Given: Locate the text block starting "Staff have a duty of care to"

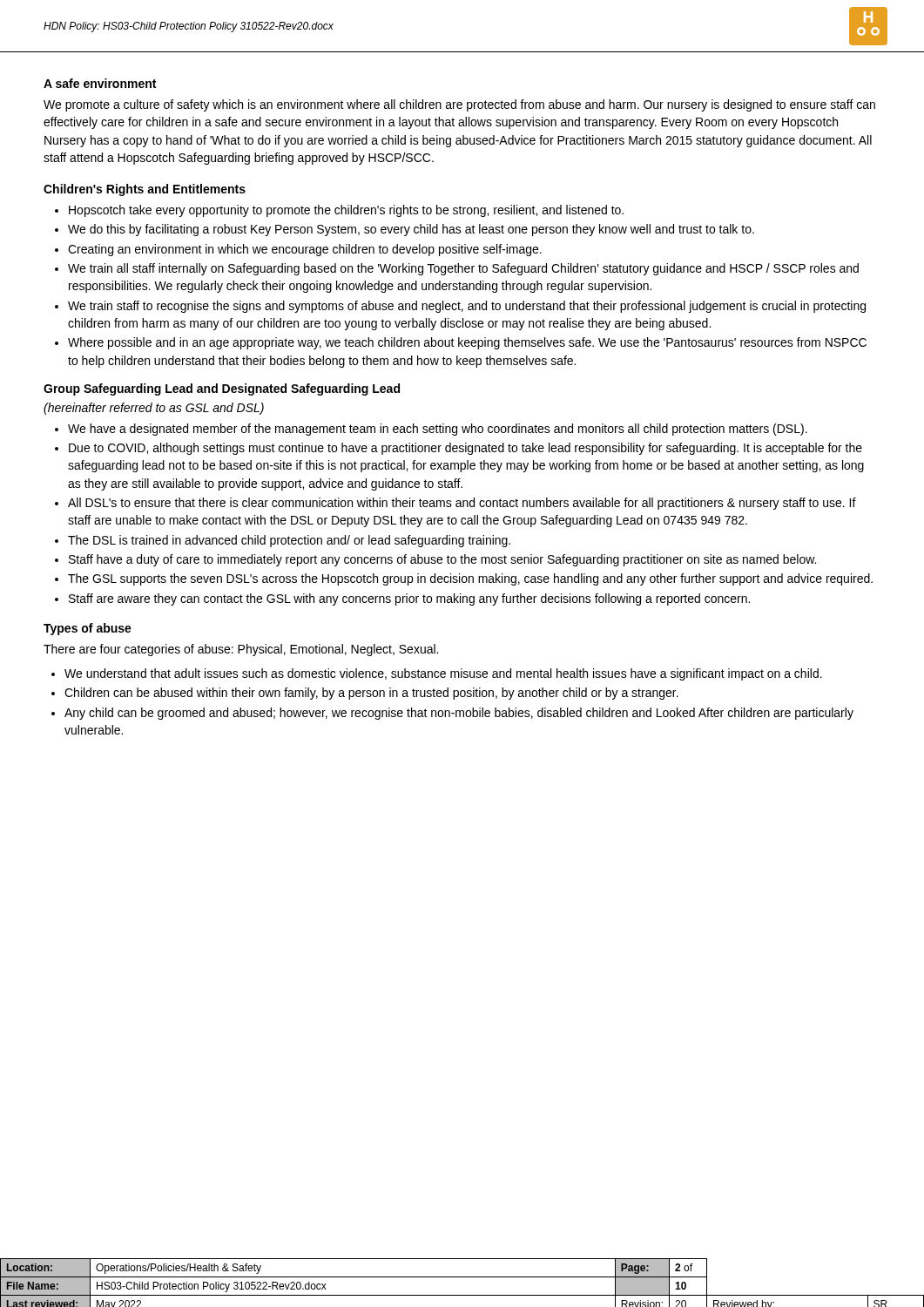Looking at the screenshot, I should pyautogui.click(x=462, y=559).
